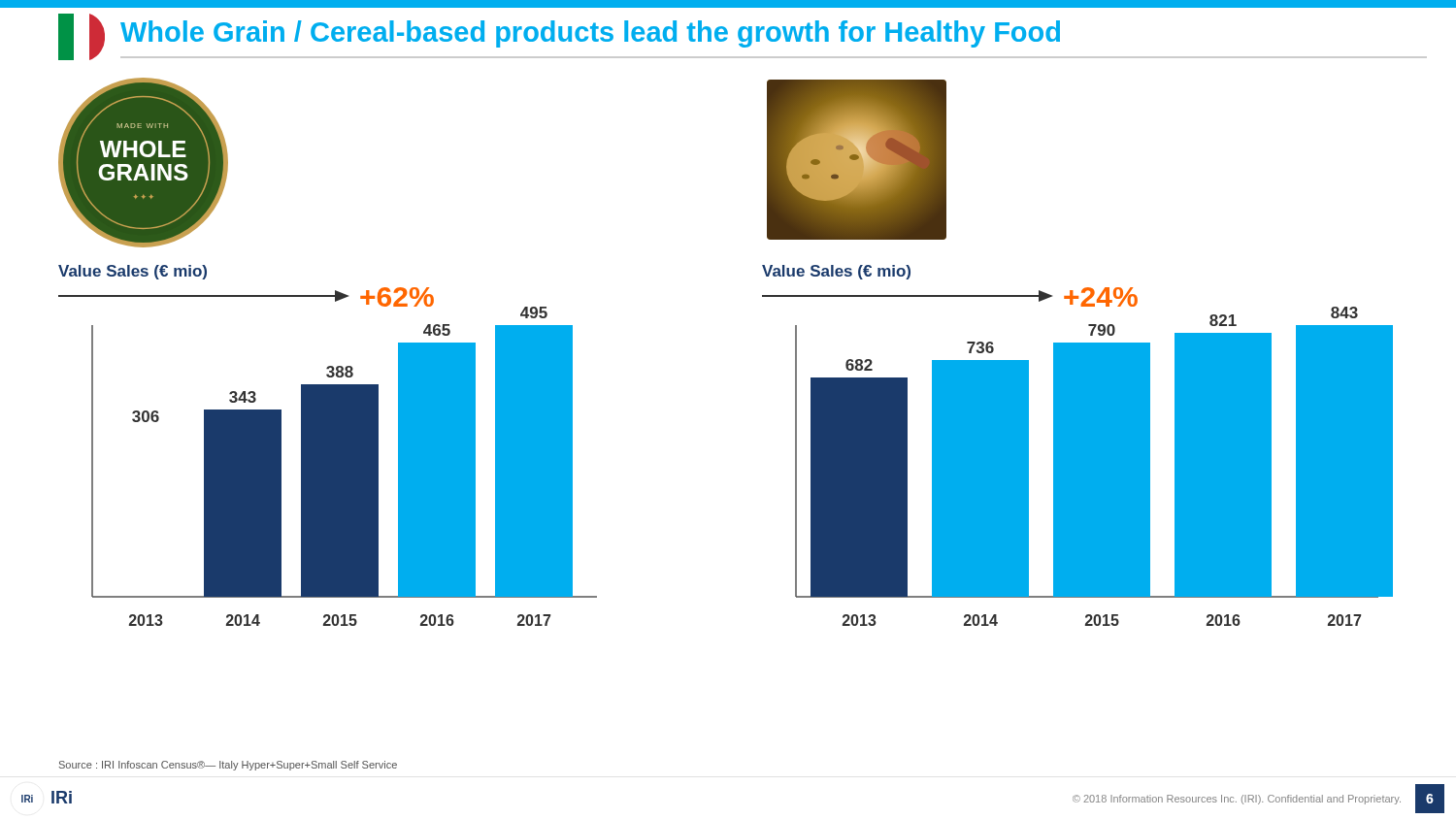
Task: Find the footnote containing "Source : IRI"
Action: click(x=228, y=765)
